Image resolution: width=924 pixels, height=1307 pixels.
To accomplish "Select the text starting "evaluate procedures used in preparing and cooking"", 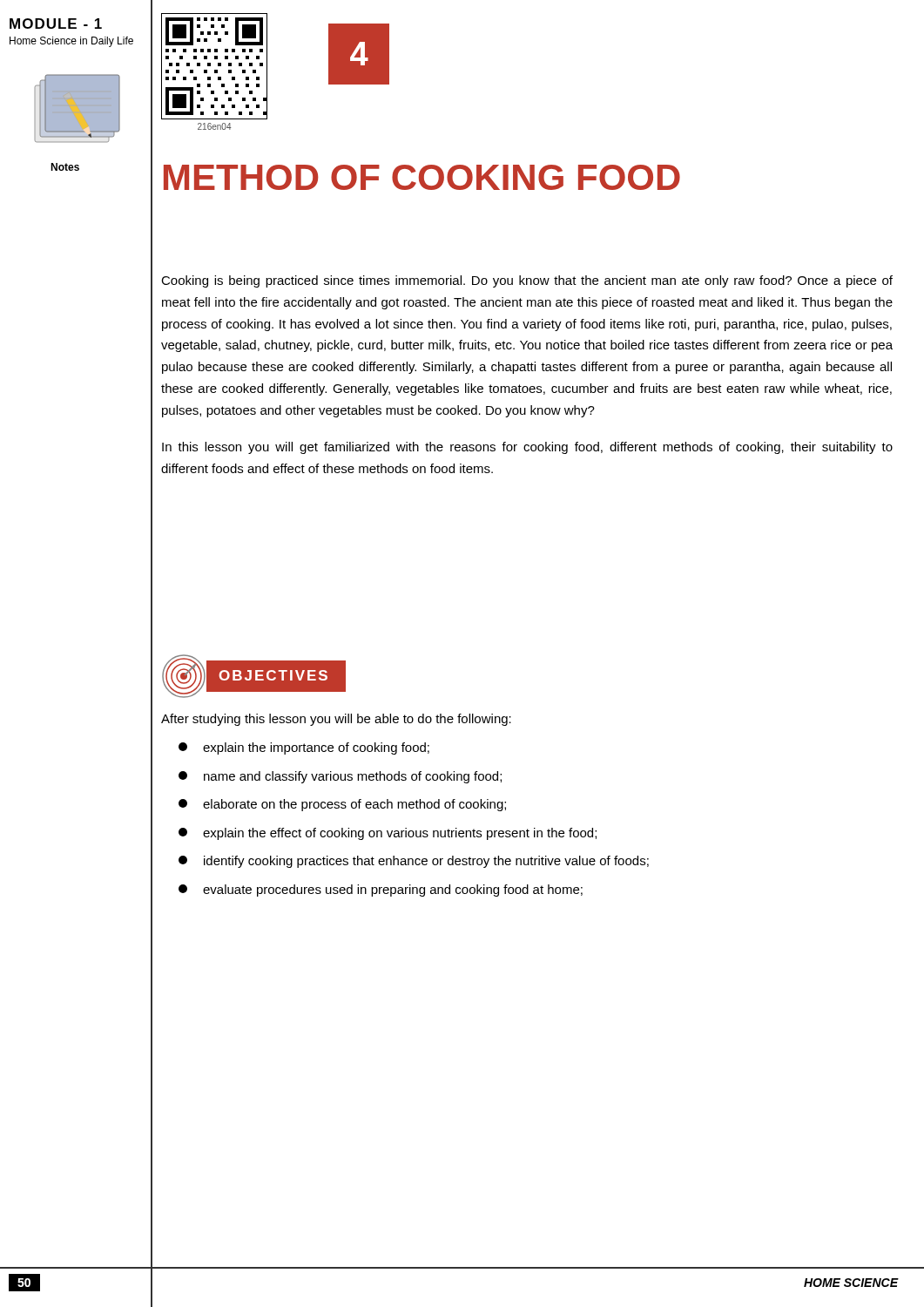I will [381, 889].
